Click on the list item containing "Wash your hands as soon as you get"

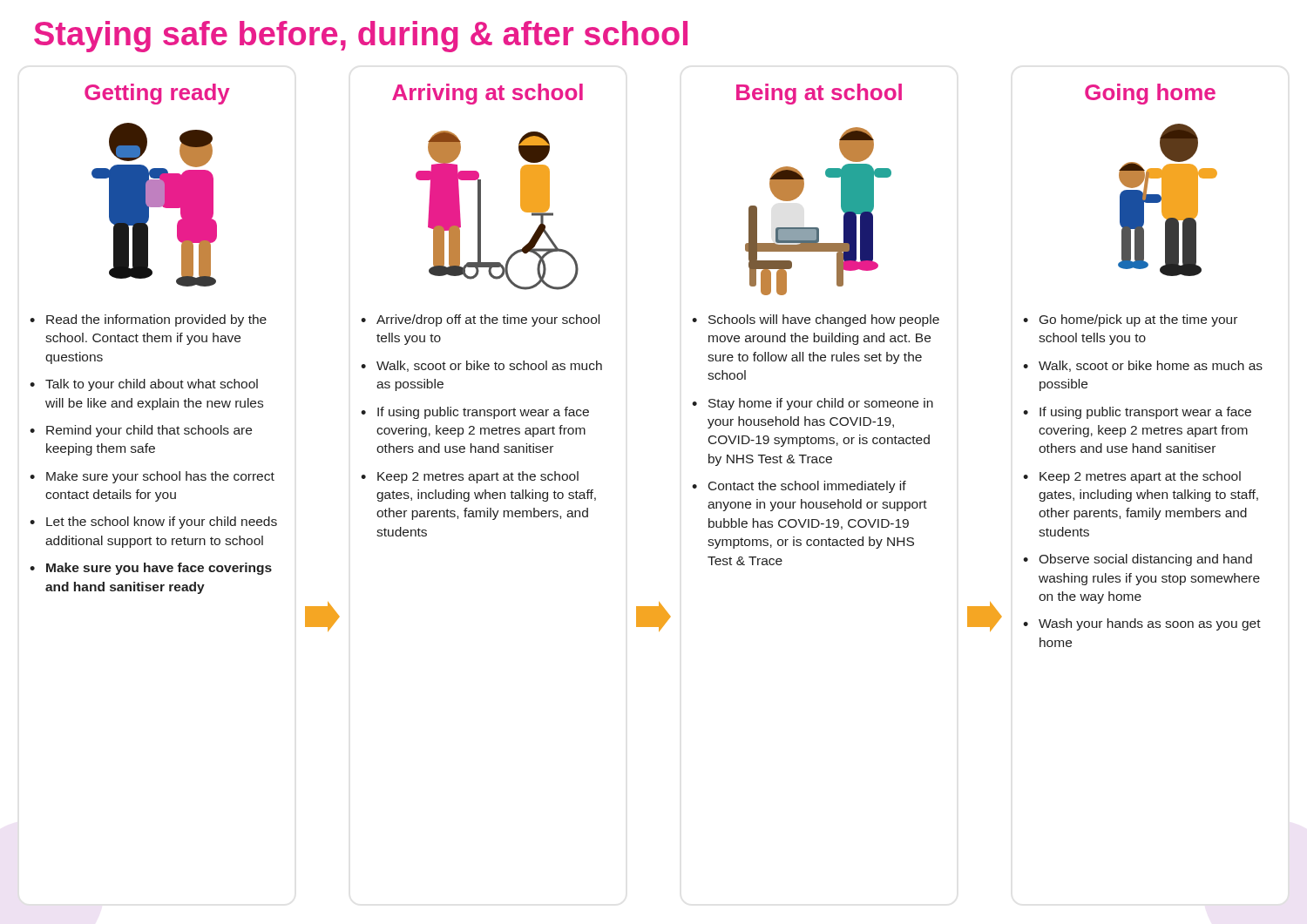1150,633
